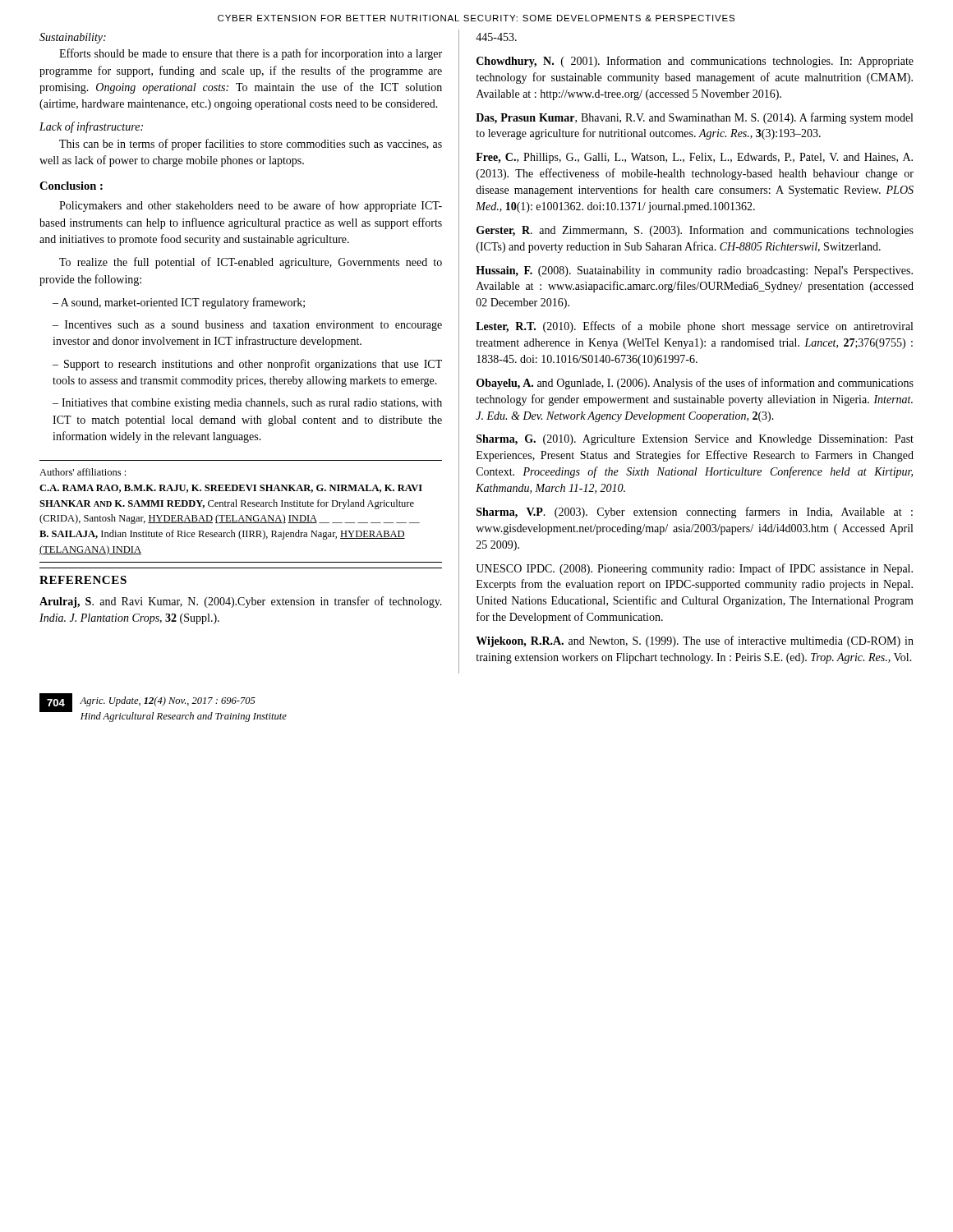
Task: Point to the block beginning "Chowdhury, N. ( 2001). Information"
Action: tap(695, 77)
